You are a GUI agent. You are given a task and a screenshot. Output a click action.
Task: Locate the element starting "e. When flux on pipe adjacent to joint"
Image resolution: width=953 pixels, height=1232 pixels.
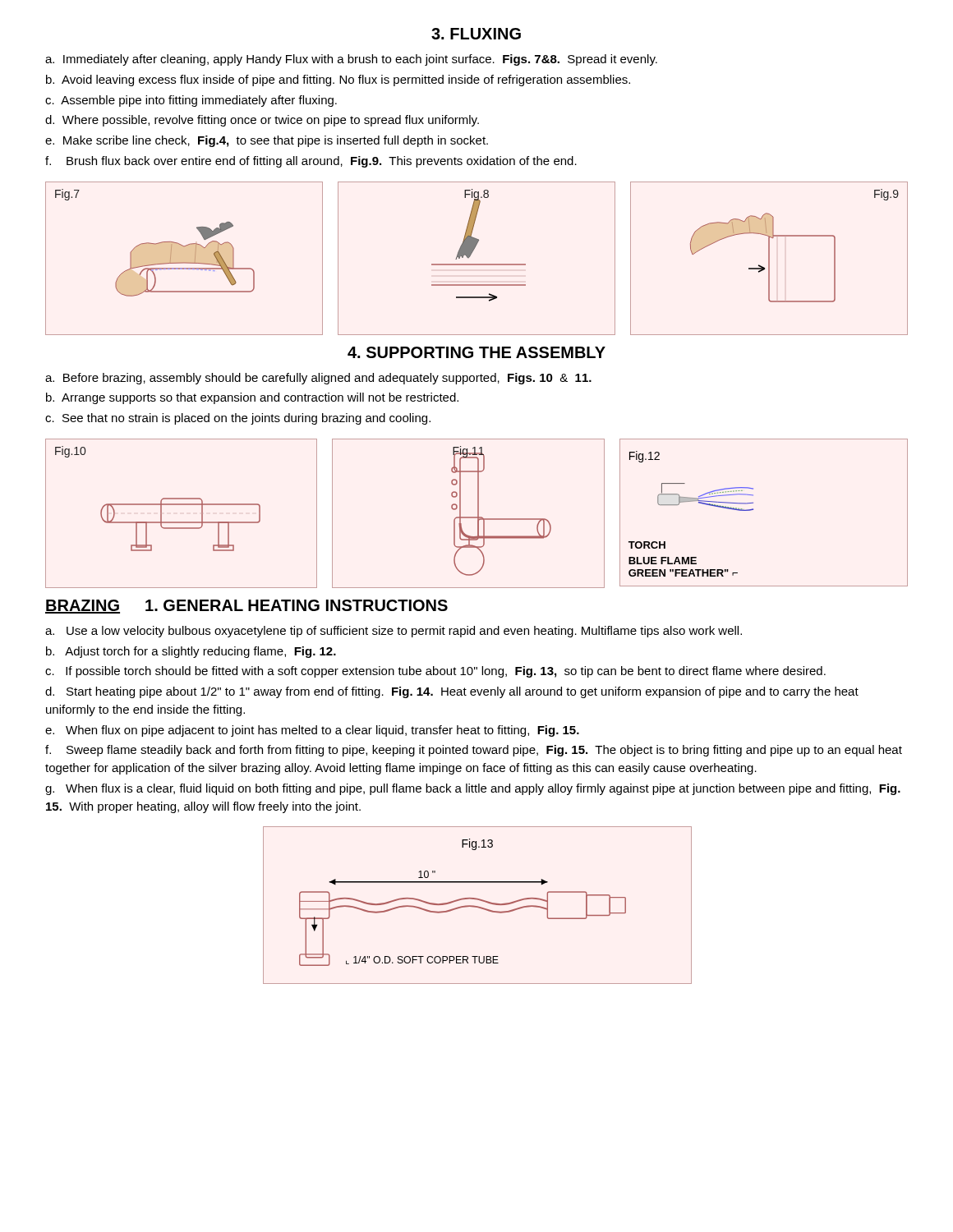coord(312,729)
